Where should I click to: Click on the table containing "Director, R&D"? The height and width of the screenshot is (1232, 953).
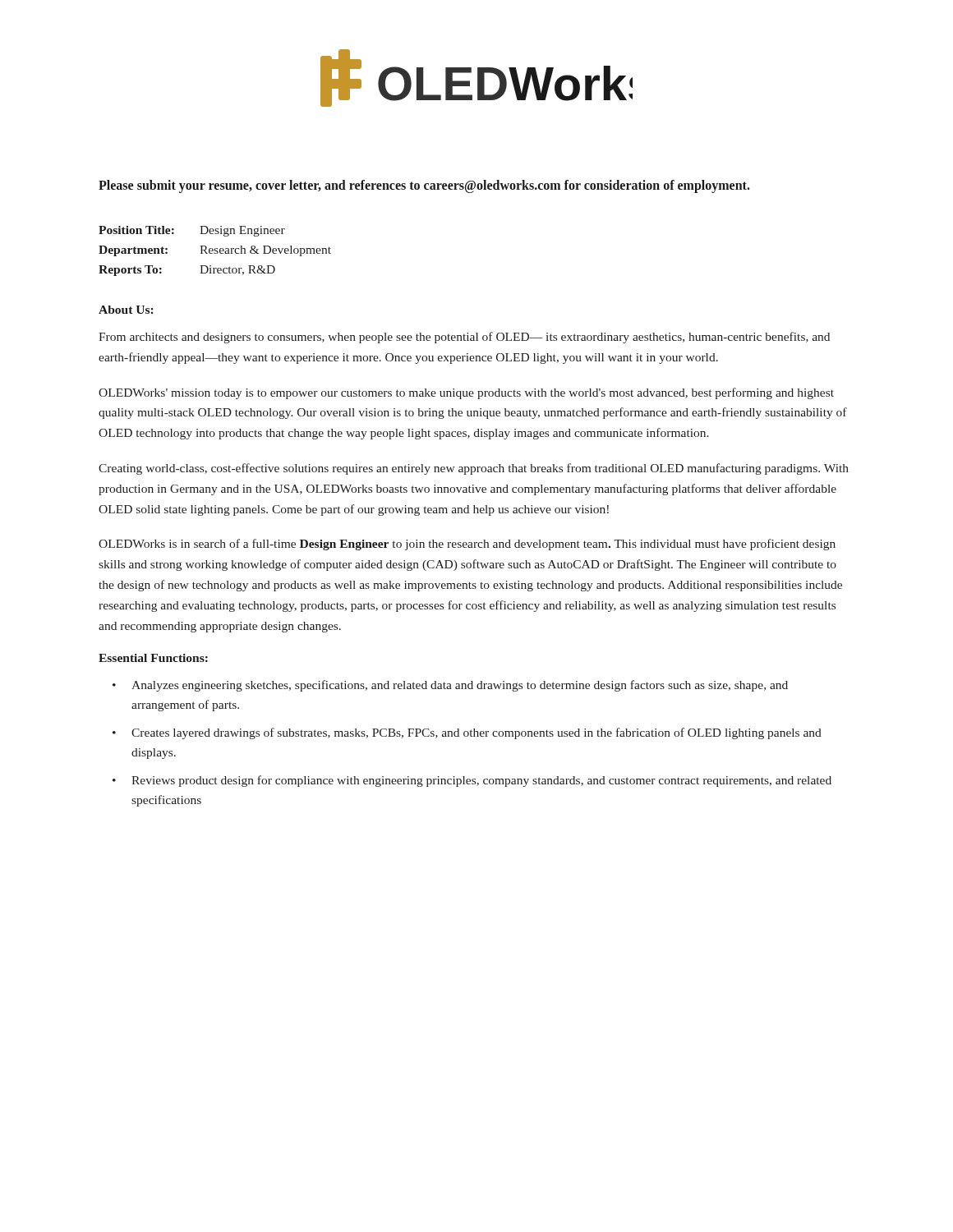point(476,250)
